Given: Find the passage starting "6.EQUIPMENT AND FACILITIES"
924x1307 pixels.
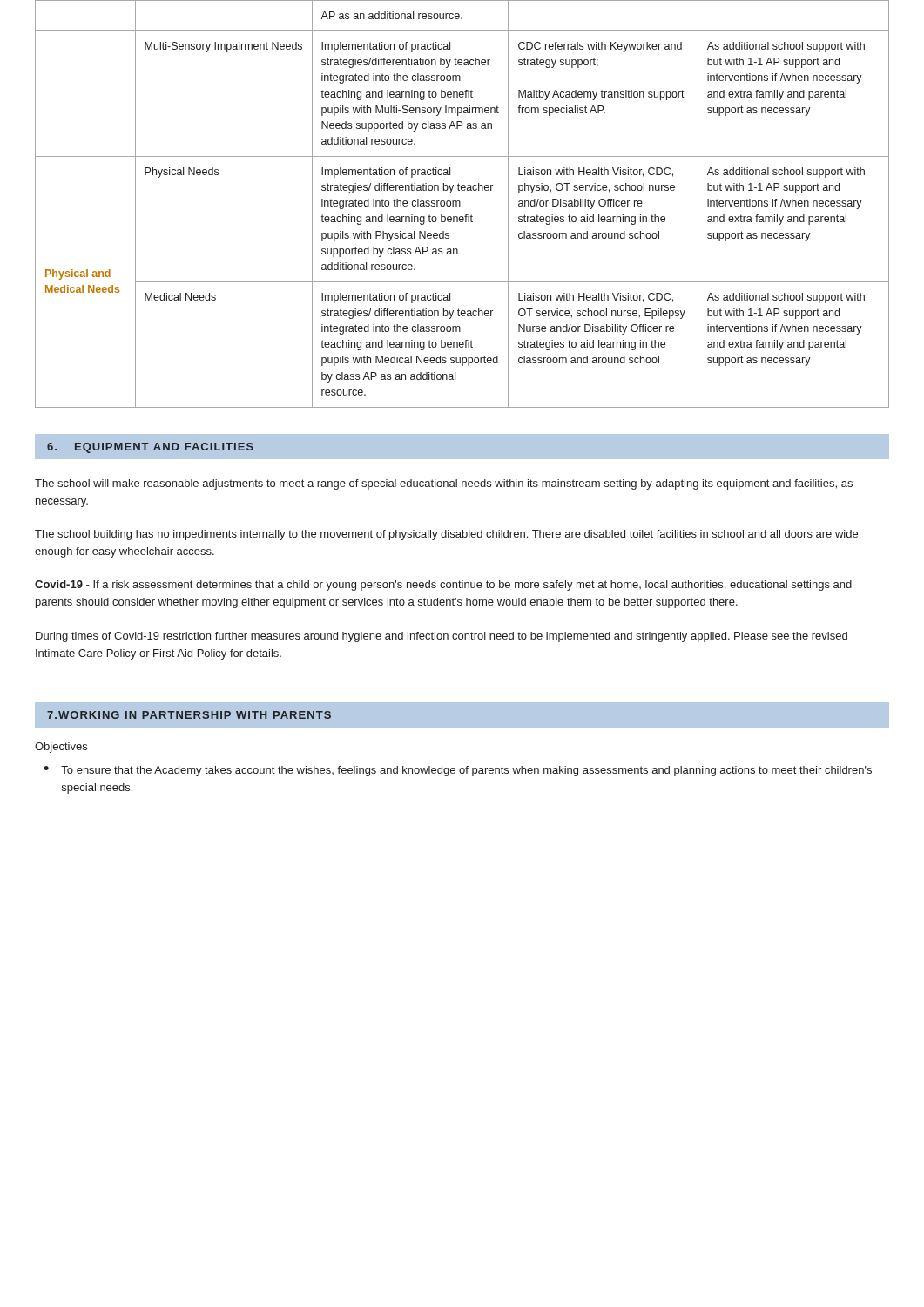Looking at the screenshot, I should coord(151,446).
